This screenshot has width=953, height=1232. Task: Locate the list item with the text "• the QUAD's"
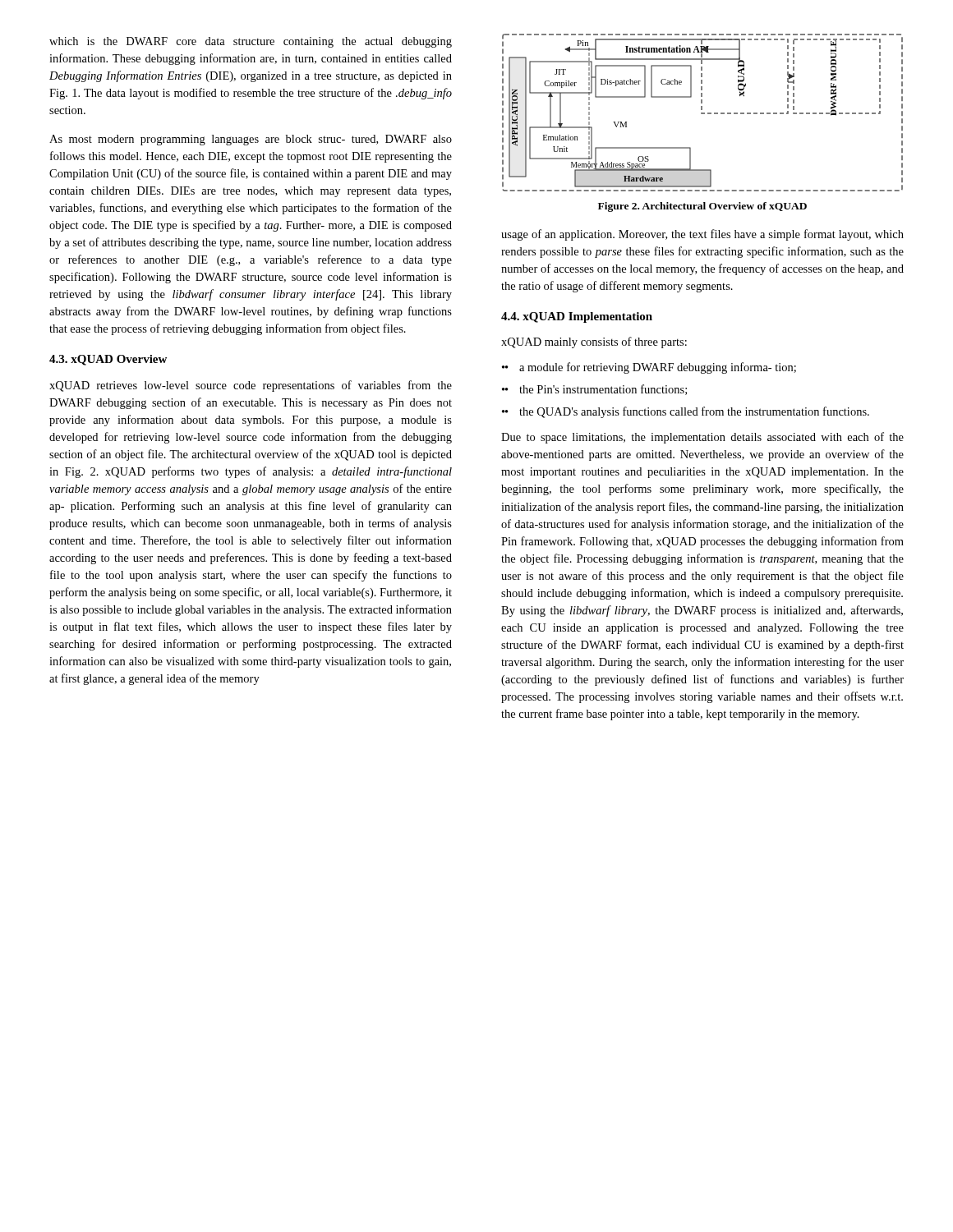(x=687, y=412)
